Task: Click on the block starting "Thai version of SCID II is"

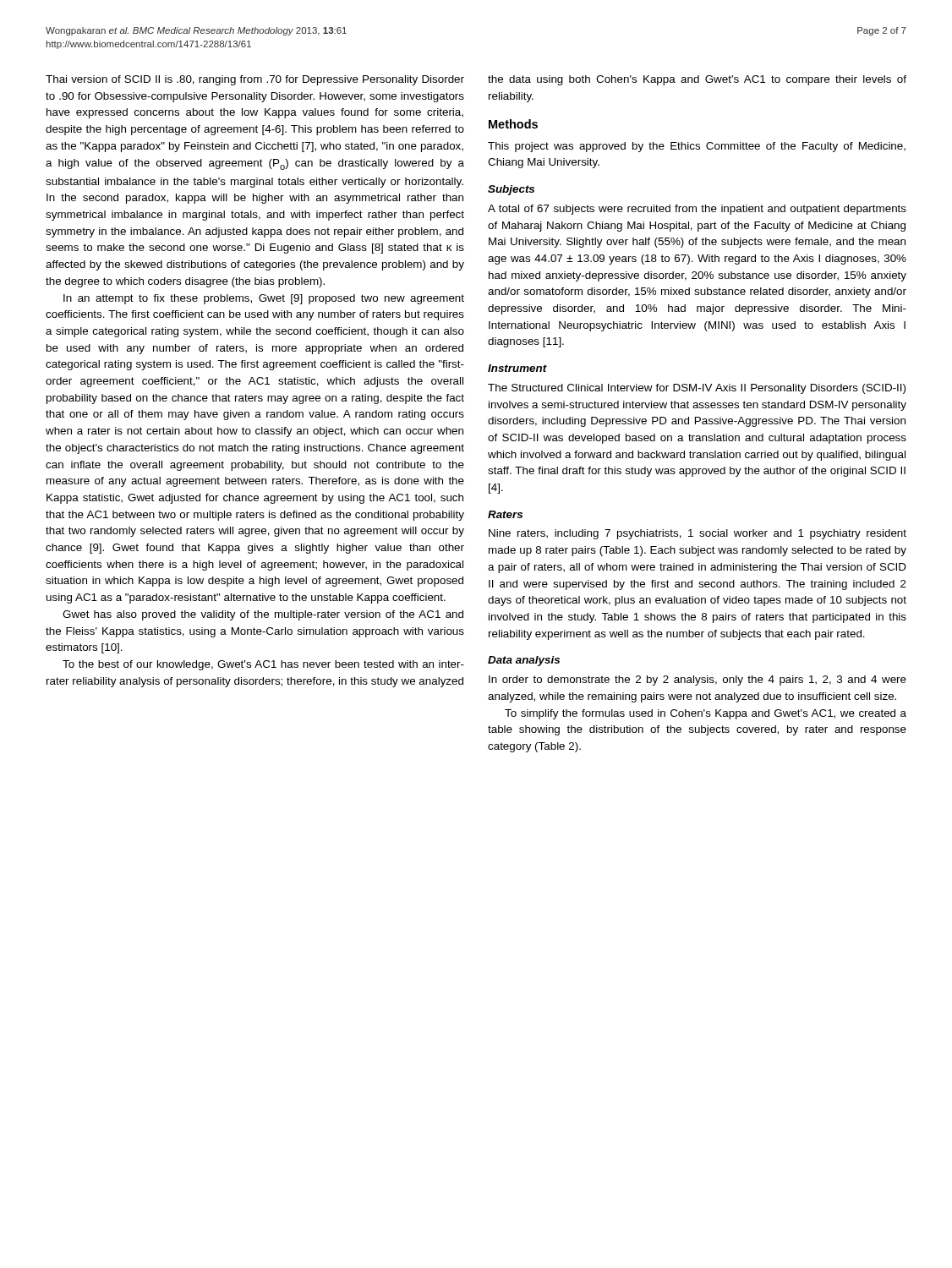Action: [255, 180]
